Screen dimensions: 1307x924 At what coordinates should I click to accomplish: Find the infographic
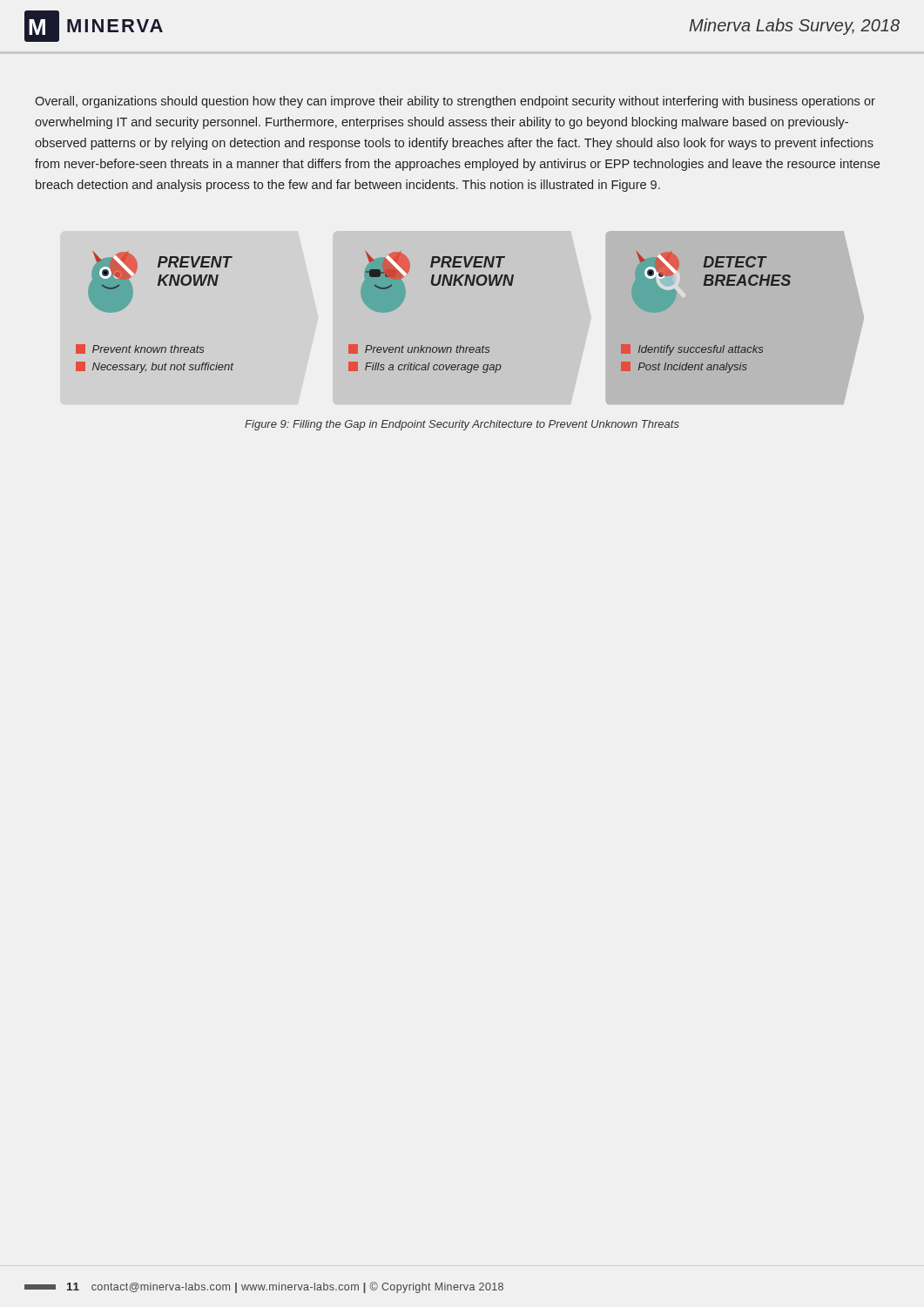click(x=462, y=330)
